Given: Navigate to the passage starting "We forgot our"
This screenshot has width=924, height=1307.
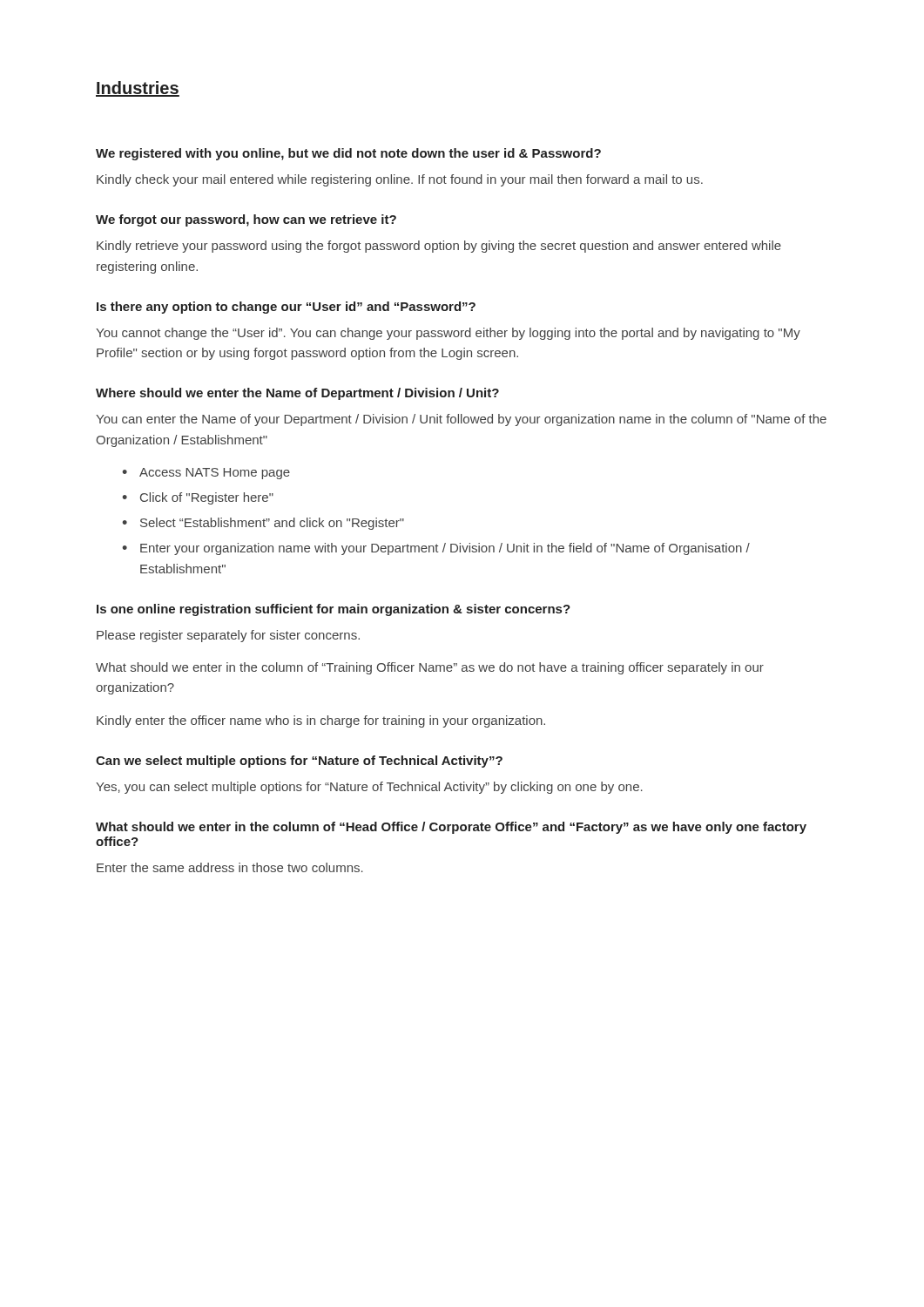Looking at the screenshot, I should [x=246, y=219].
